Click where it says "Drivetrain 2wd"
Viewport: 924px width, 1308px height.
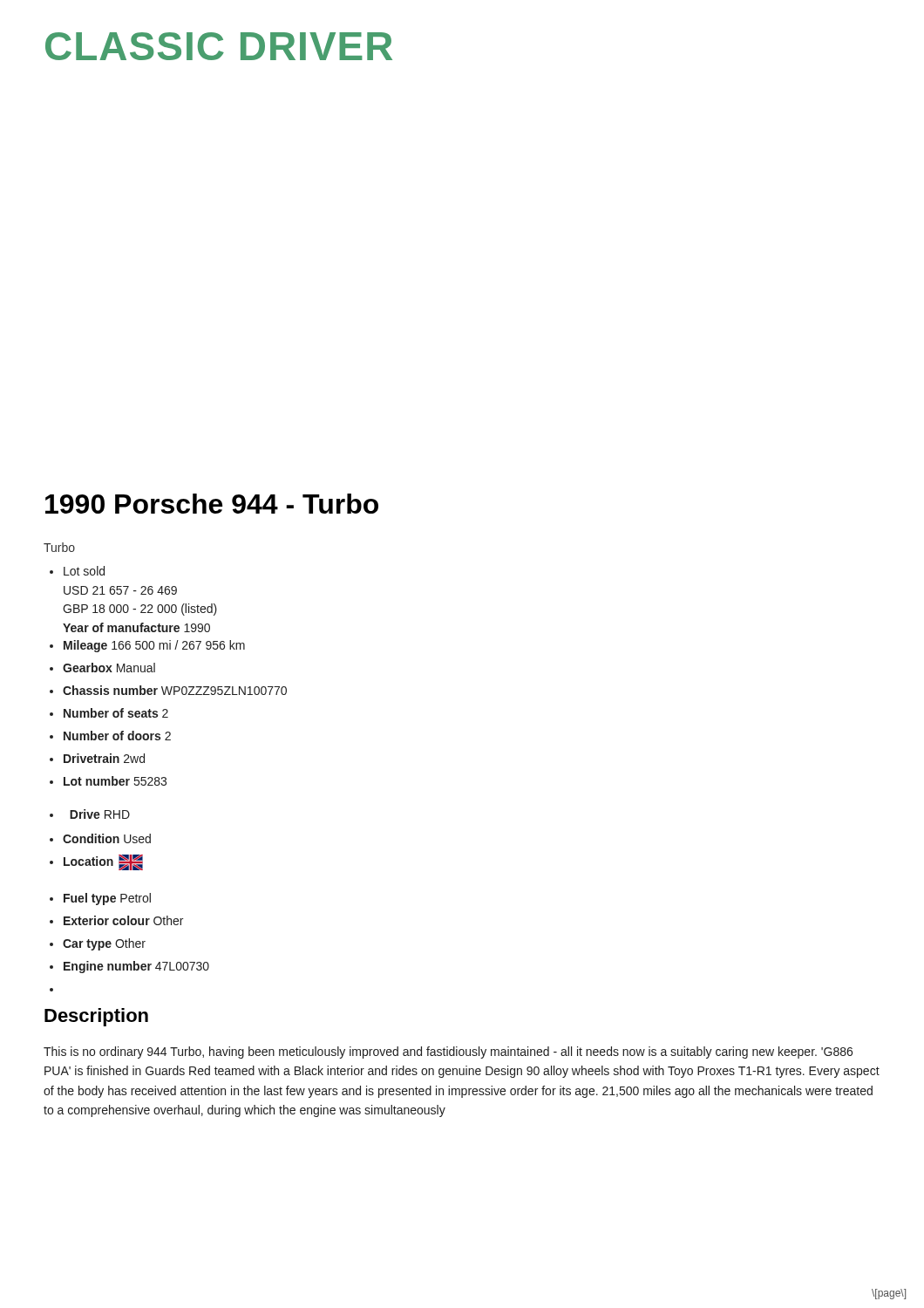coord(97,758)
